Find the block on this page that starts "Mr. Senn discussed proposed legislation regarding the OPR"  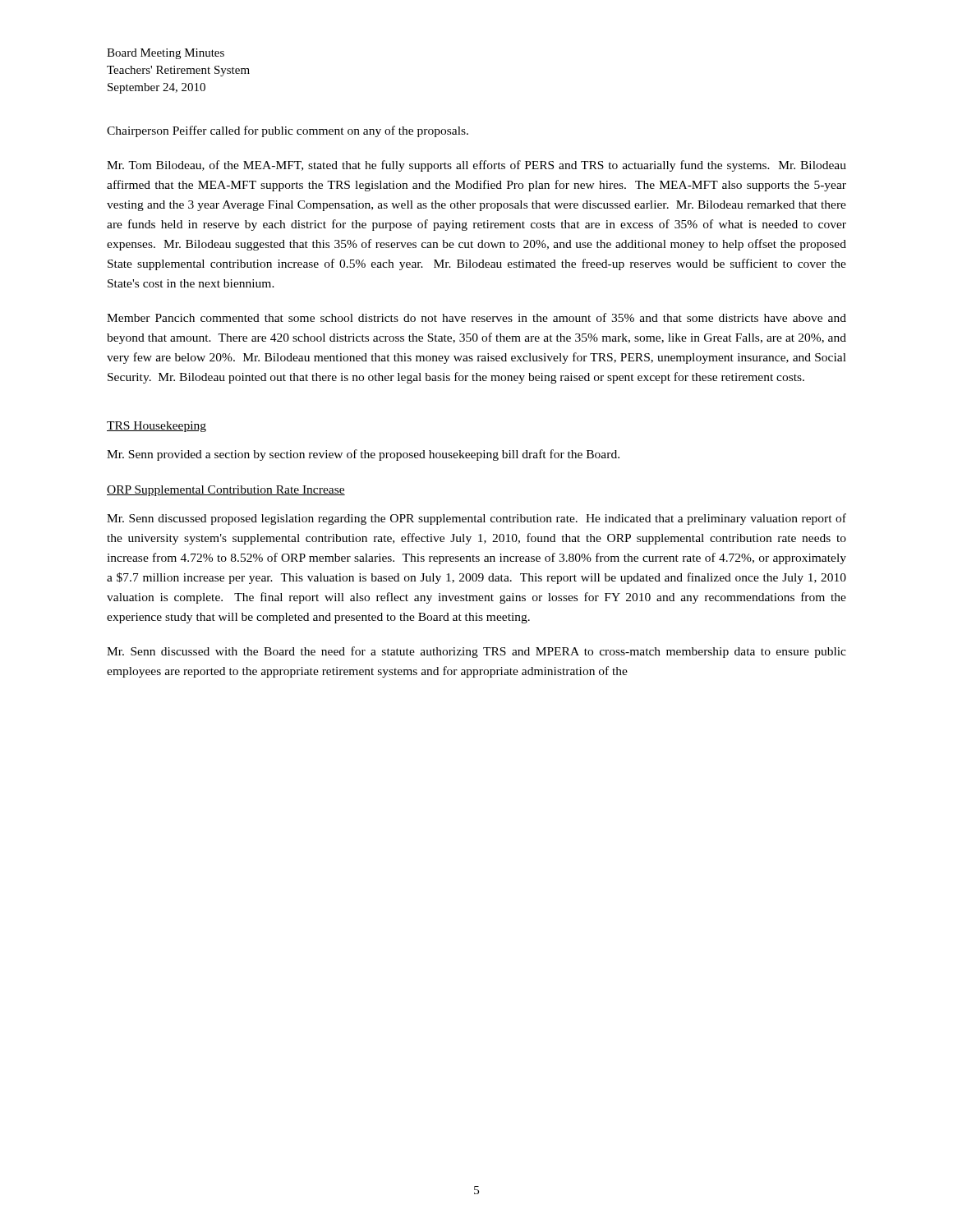[x=476, y=567]
